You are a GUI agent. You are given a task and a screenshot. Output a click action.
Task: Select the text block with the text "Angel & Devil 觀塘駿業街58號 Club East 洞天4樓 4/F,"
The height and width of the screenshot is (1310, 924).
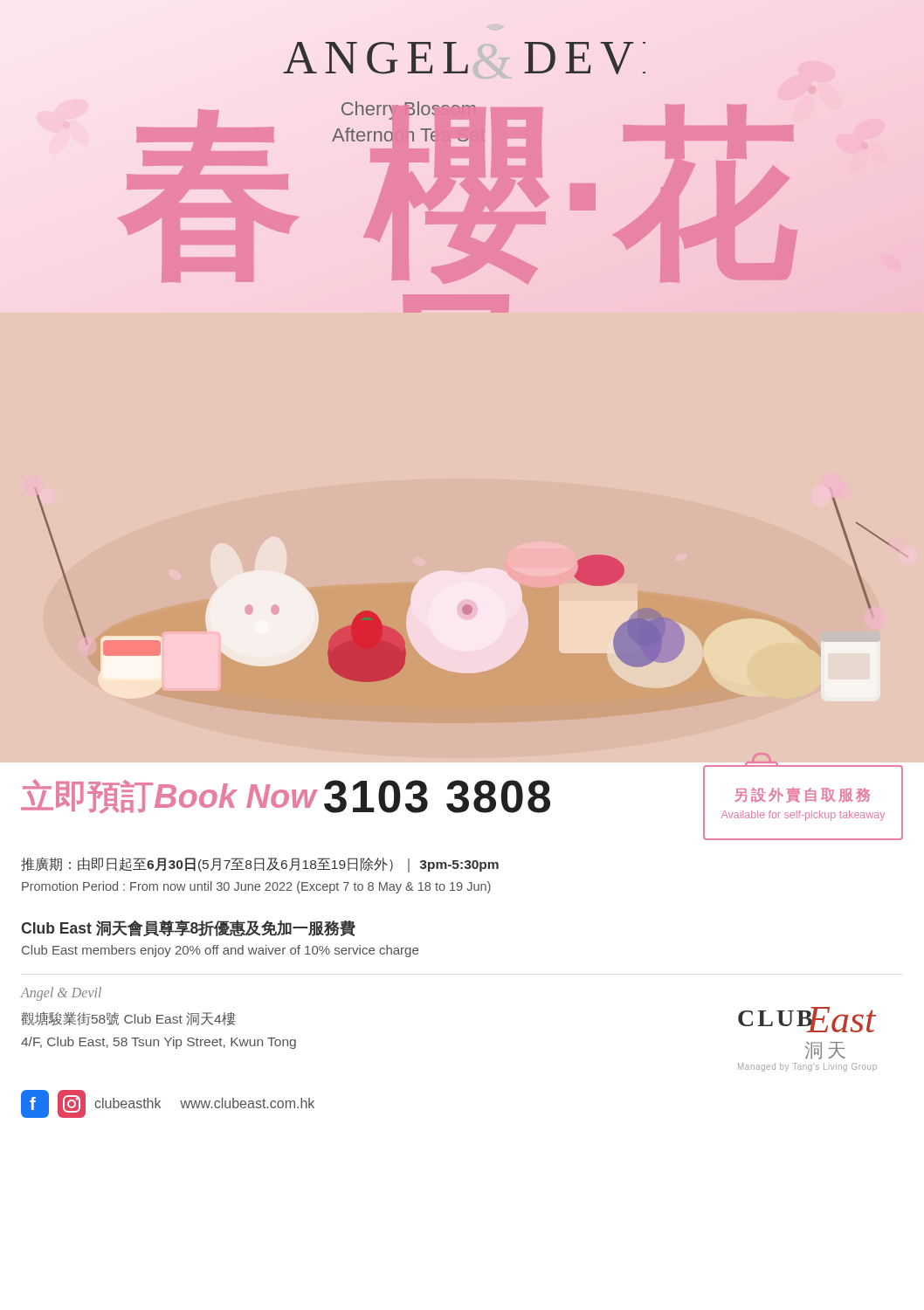pos(159,1020)
